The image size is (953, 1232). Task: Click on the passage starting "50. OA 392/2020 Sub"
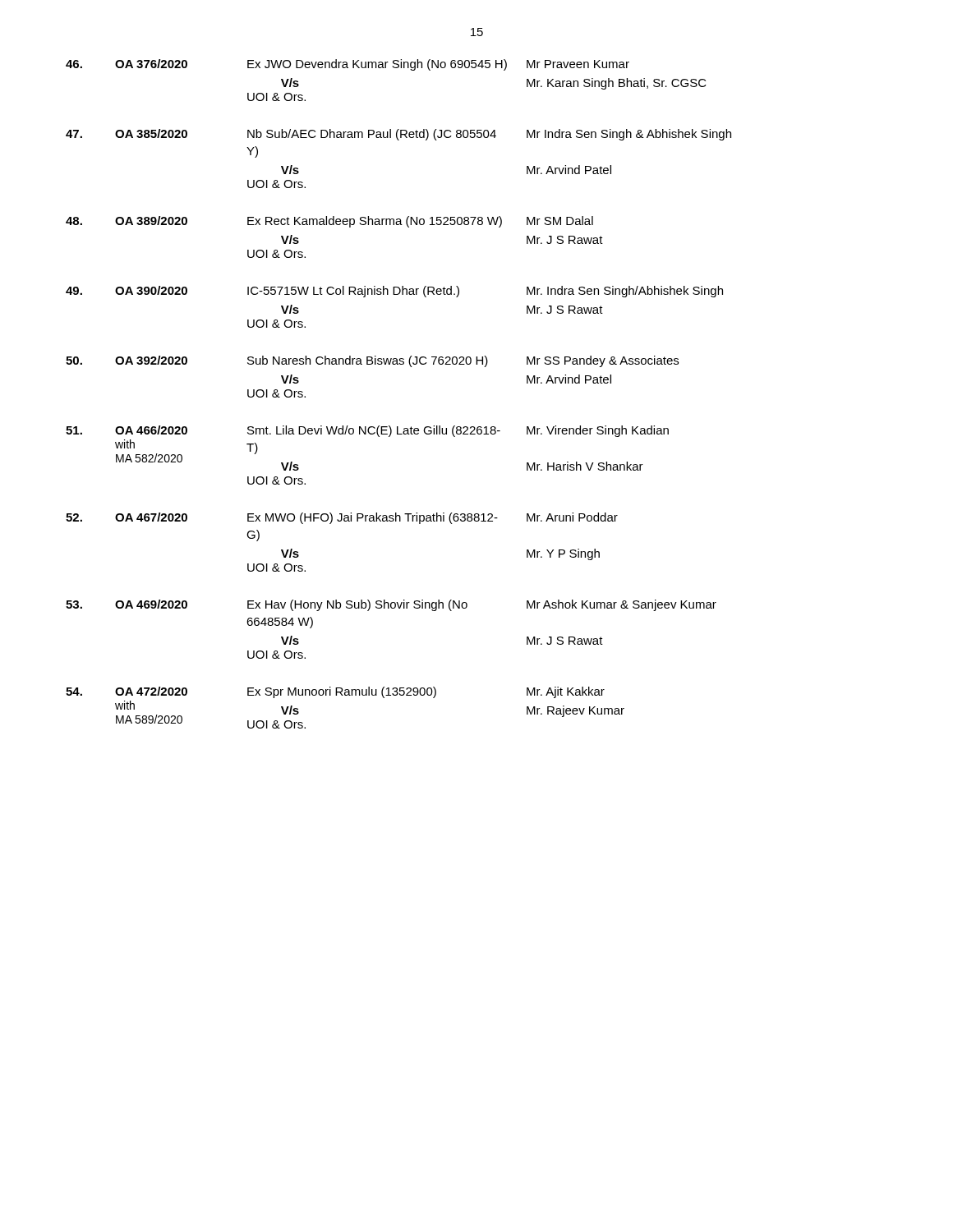485,377
